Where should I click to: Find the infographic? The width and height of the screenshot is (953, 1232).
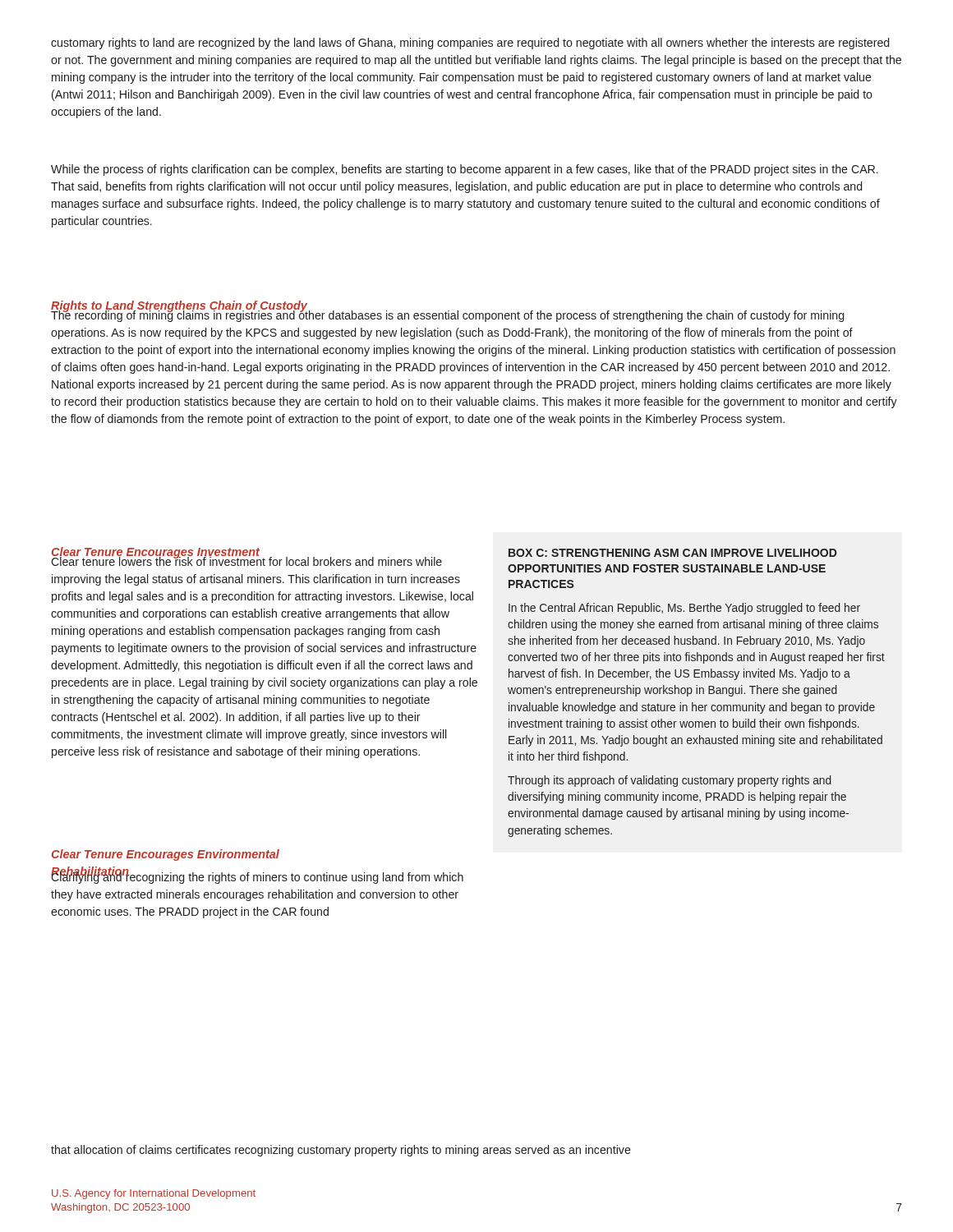[x=698, y=692]
